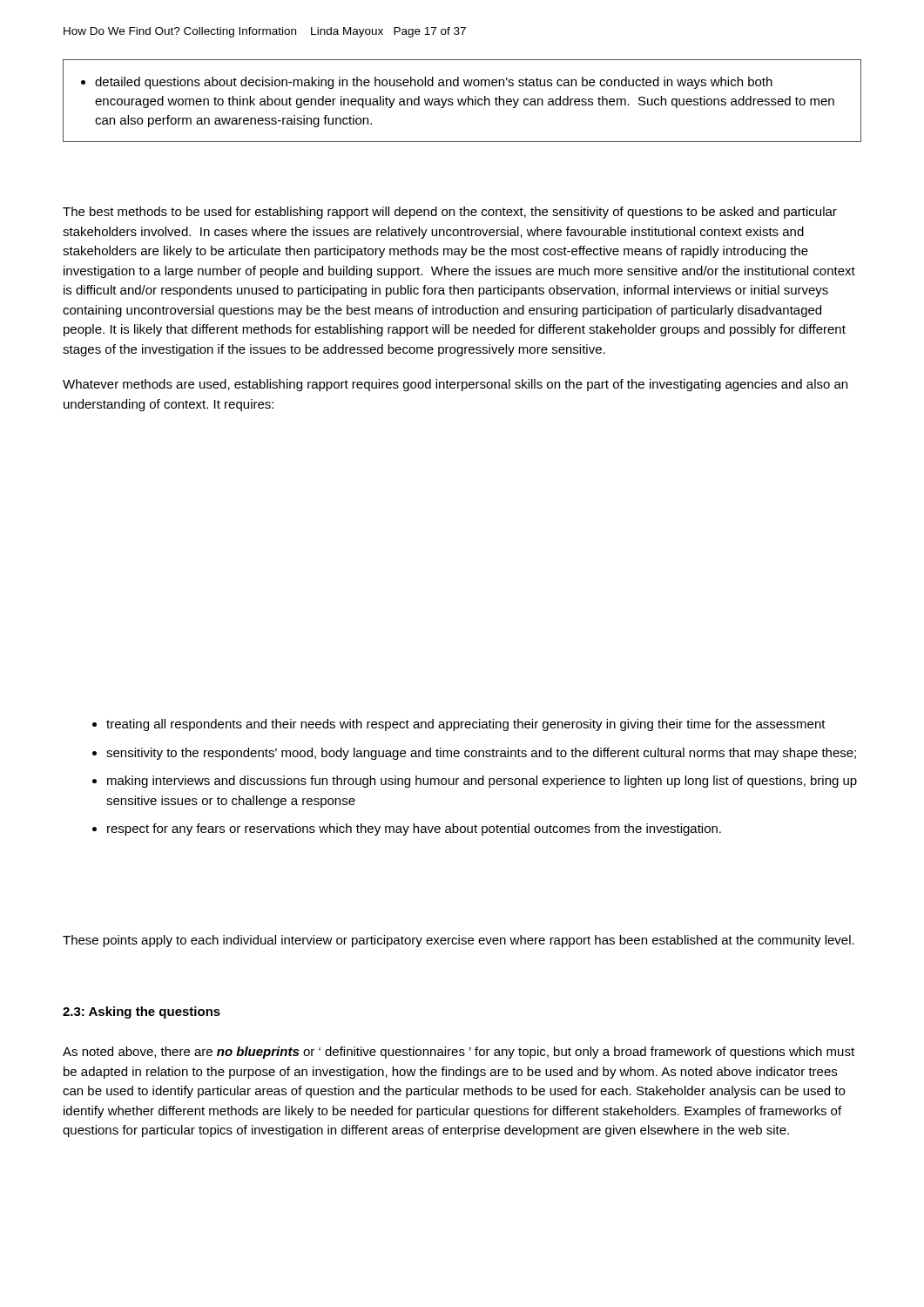Point to the element starting "The best methods"

click(x=459, y=280)
